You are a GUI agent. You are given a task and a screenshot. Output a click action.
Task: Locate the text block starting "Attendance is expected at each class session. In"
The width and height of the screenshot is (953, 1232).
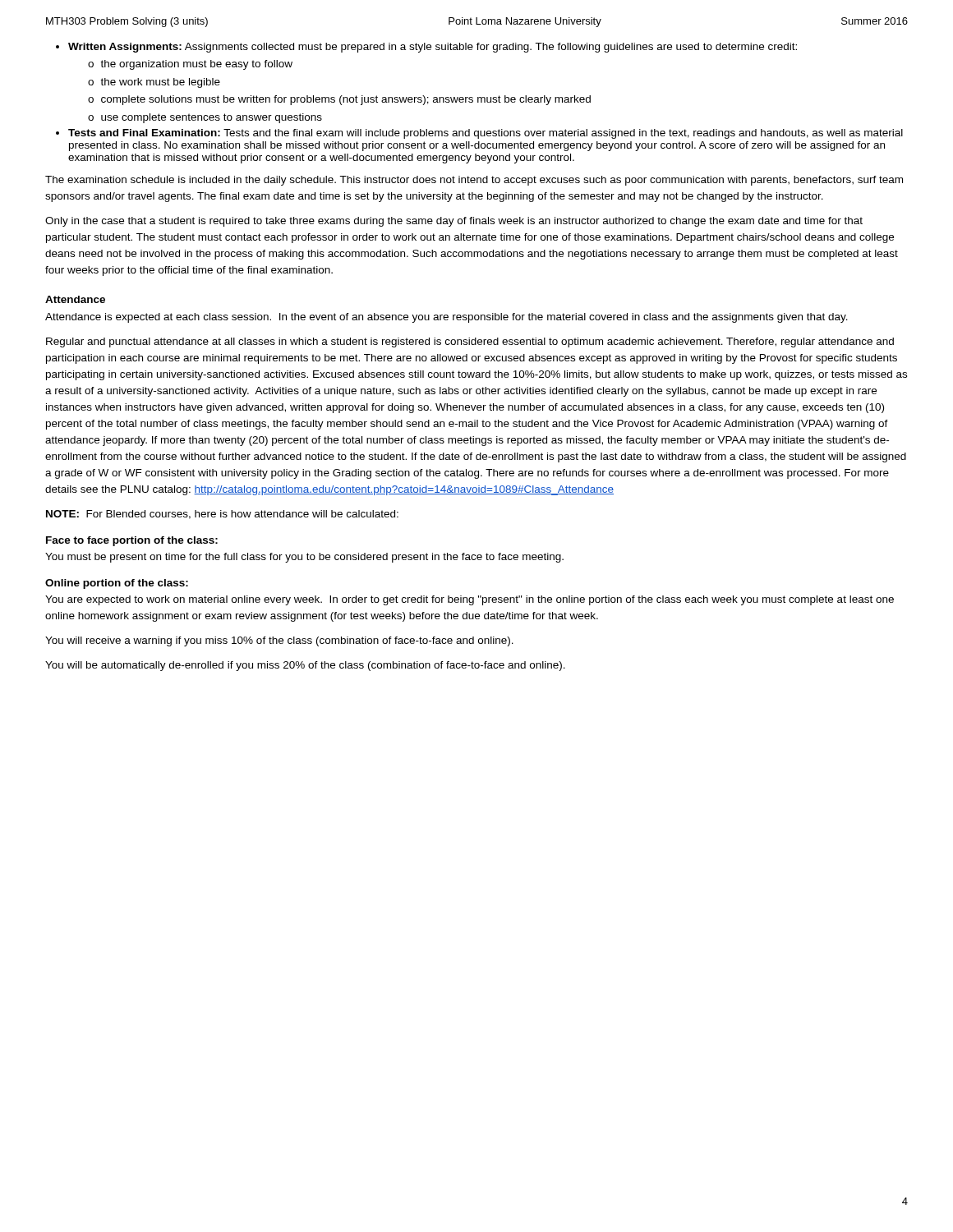pyautogui.click(x=447, y=317)
